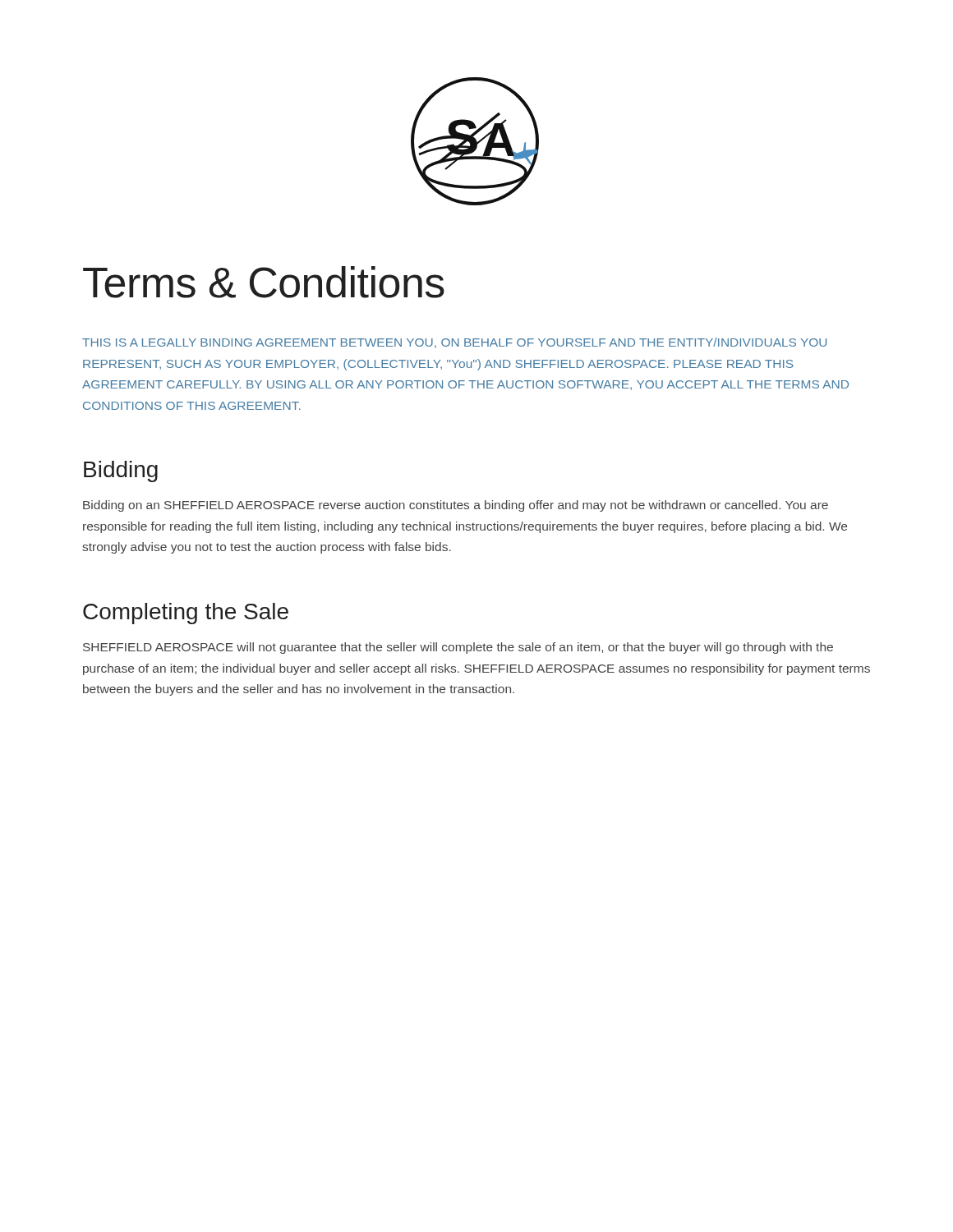Click the passage that begins "THIS IS A LEGALLY"
Screen dimensions: 1232x953
coord(466,374)
